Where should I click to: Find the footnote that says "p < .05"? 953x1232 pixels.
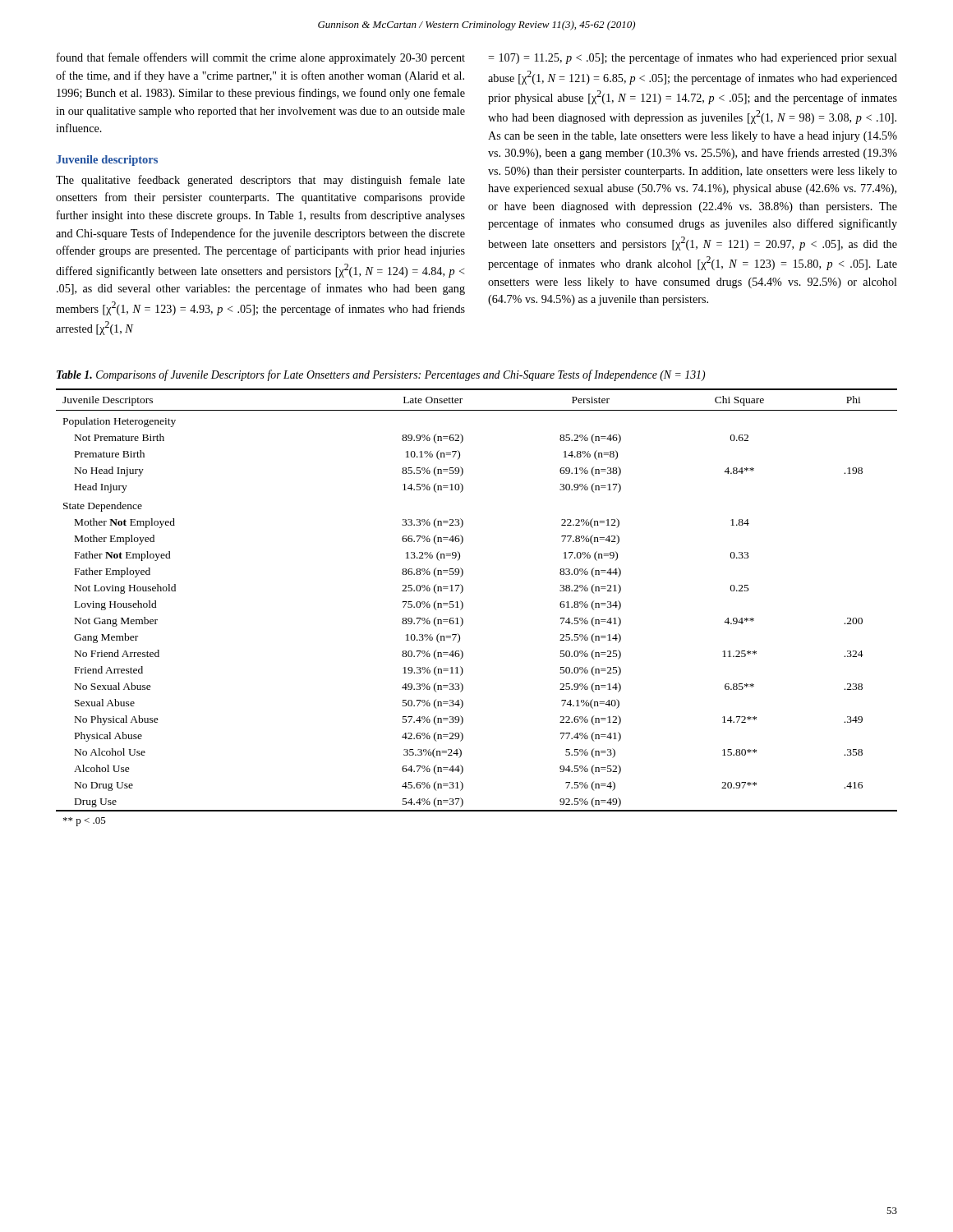pyautogui.click(x=84, y=820)
